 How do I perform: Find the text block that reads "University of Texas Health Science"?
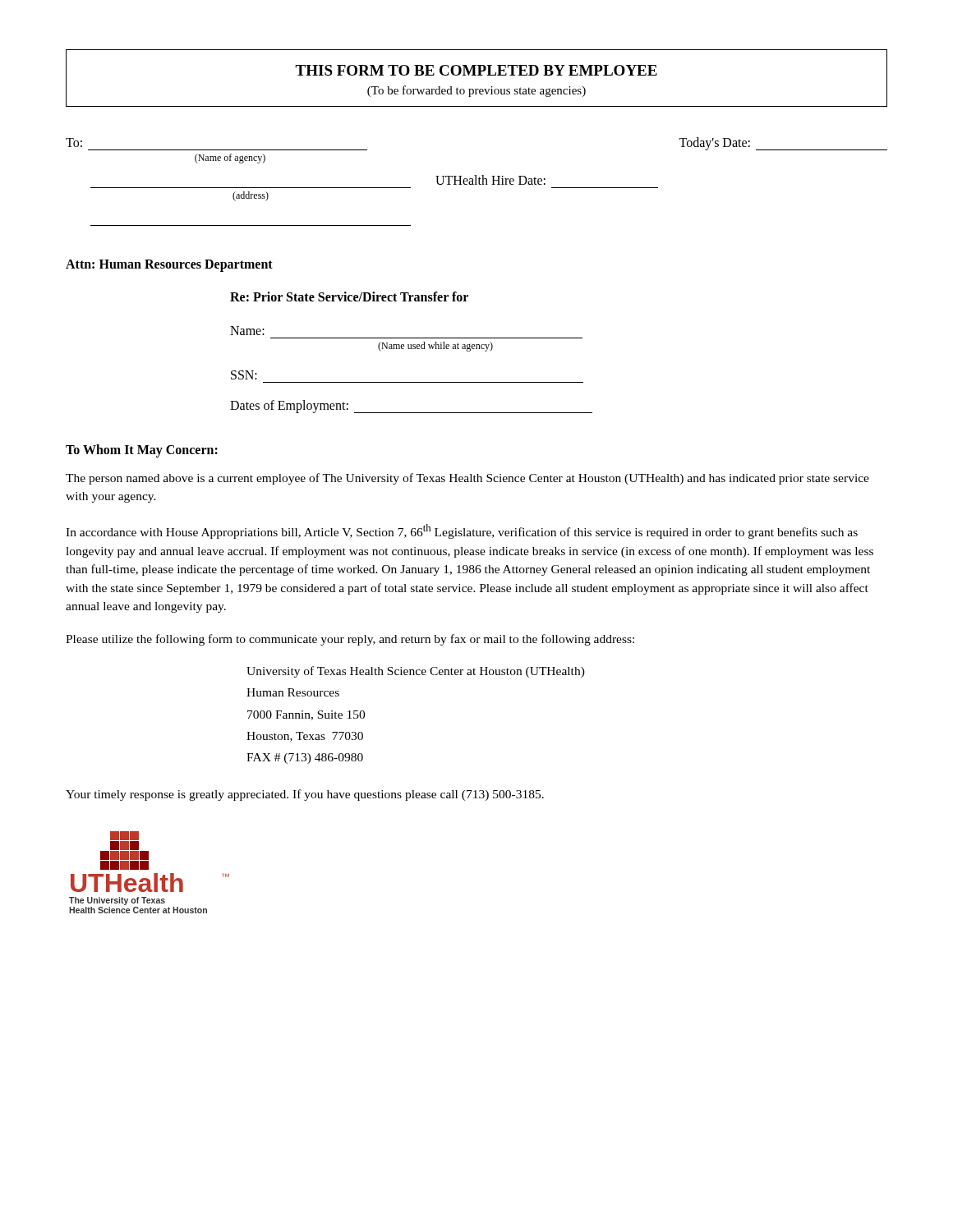click(416, 672)
